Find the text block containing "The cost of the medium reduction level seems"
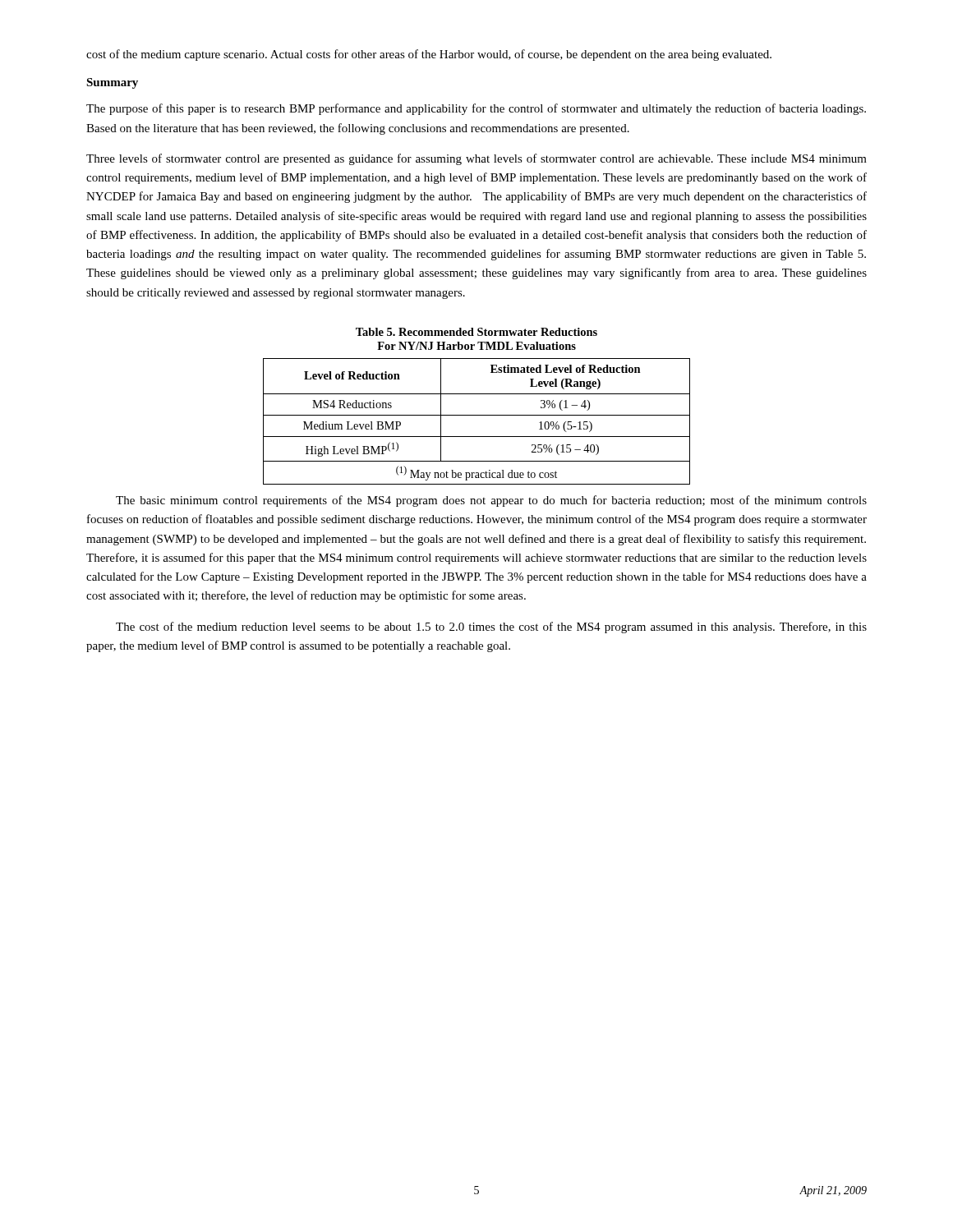The width and height of the screenshot is (953, 1232). click(476, 636)
